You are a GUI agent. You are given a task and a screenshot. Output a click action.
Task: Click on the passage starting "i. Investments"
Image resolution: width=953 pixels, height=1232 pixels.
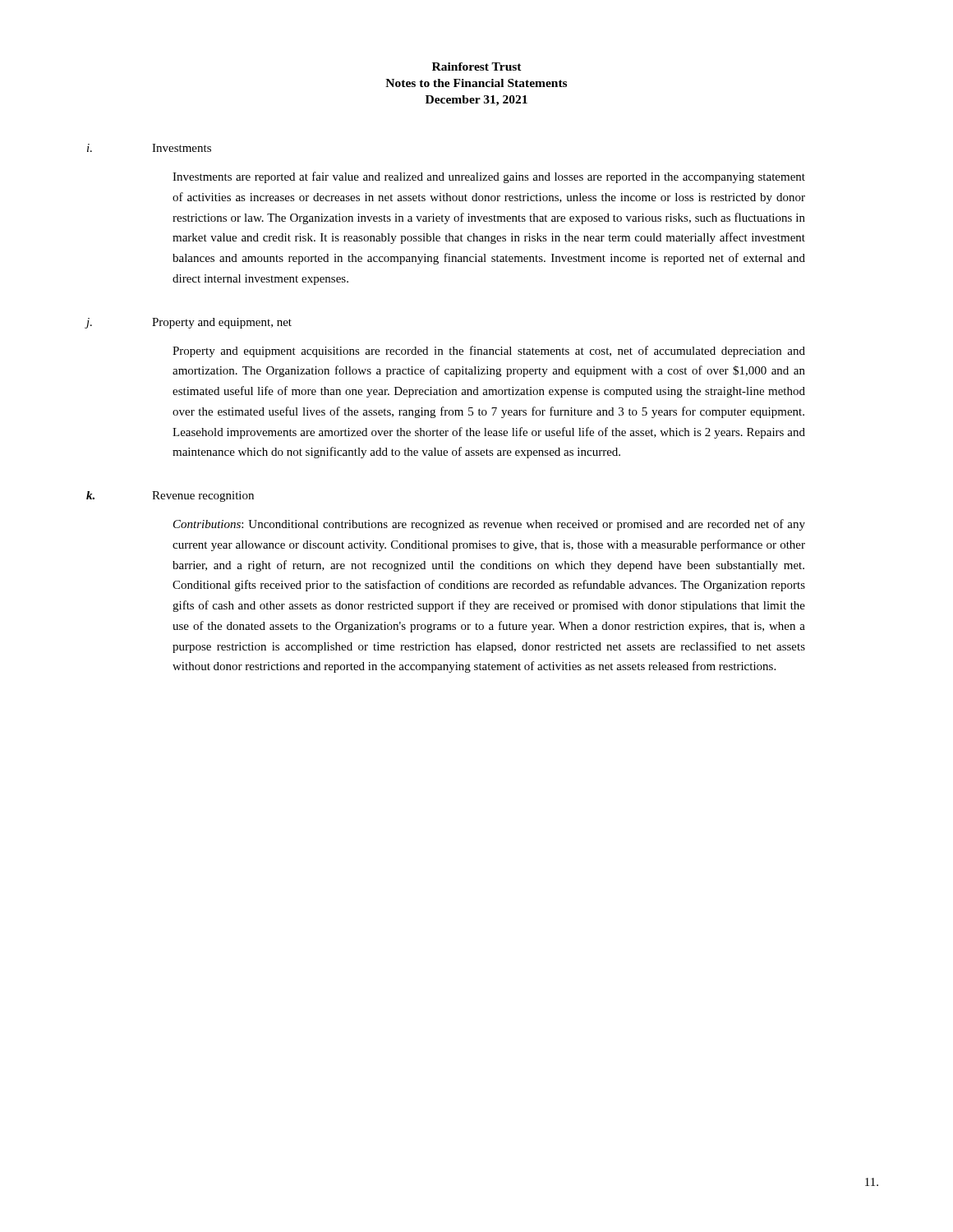click(x=149, y=148)
